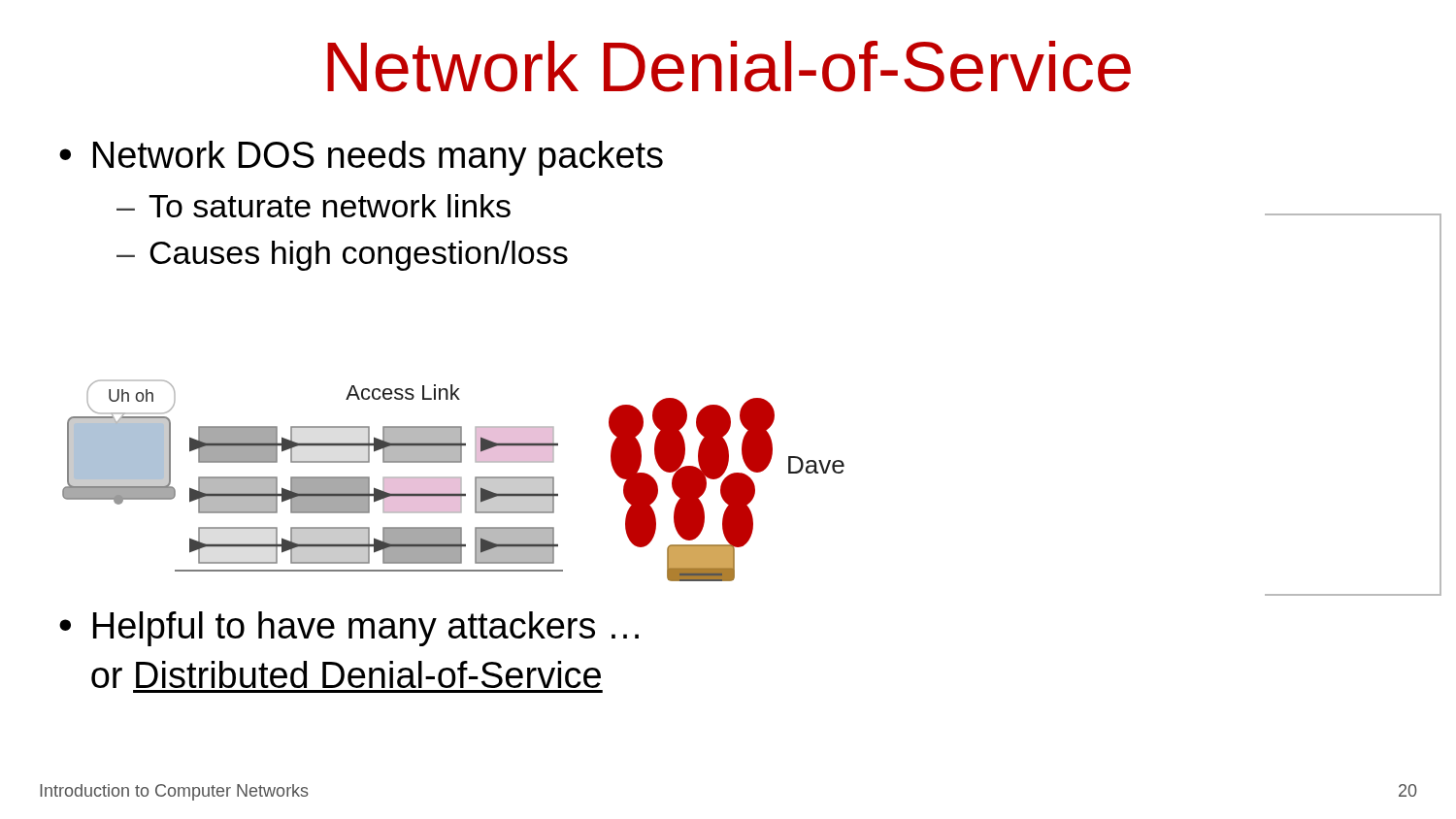Click on the title that reads "Network Denial-of-Service"
This screenshot has height=819, width=1456.
coord(728,67)
